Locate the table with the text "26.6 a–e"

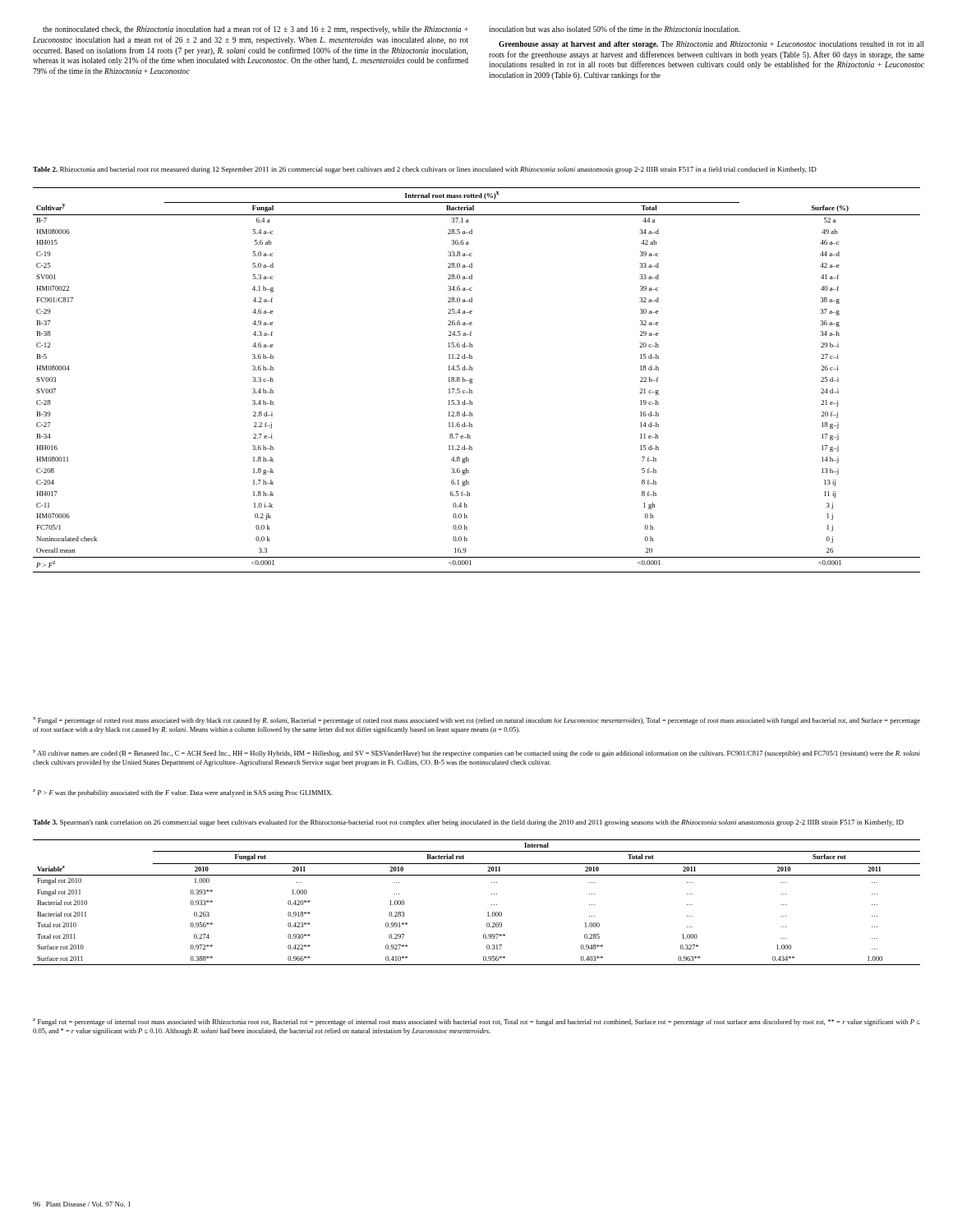pyautogui.click(x=476, y=380)
